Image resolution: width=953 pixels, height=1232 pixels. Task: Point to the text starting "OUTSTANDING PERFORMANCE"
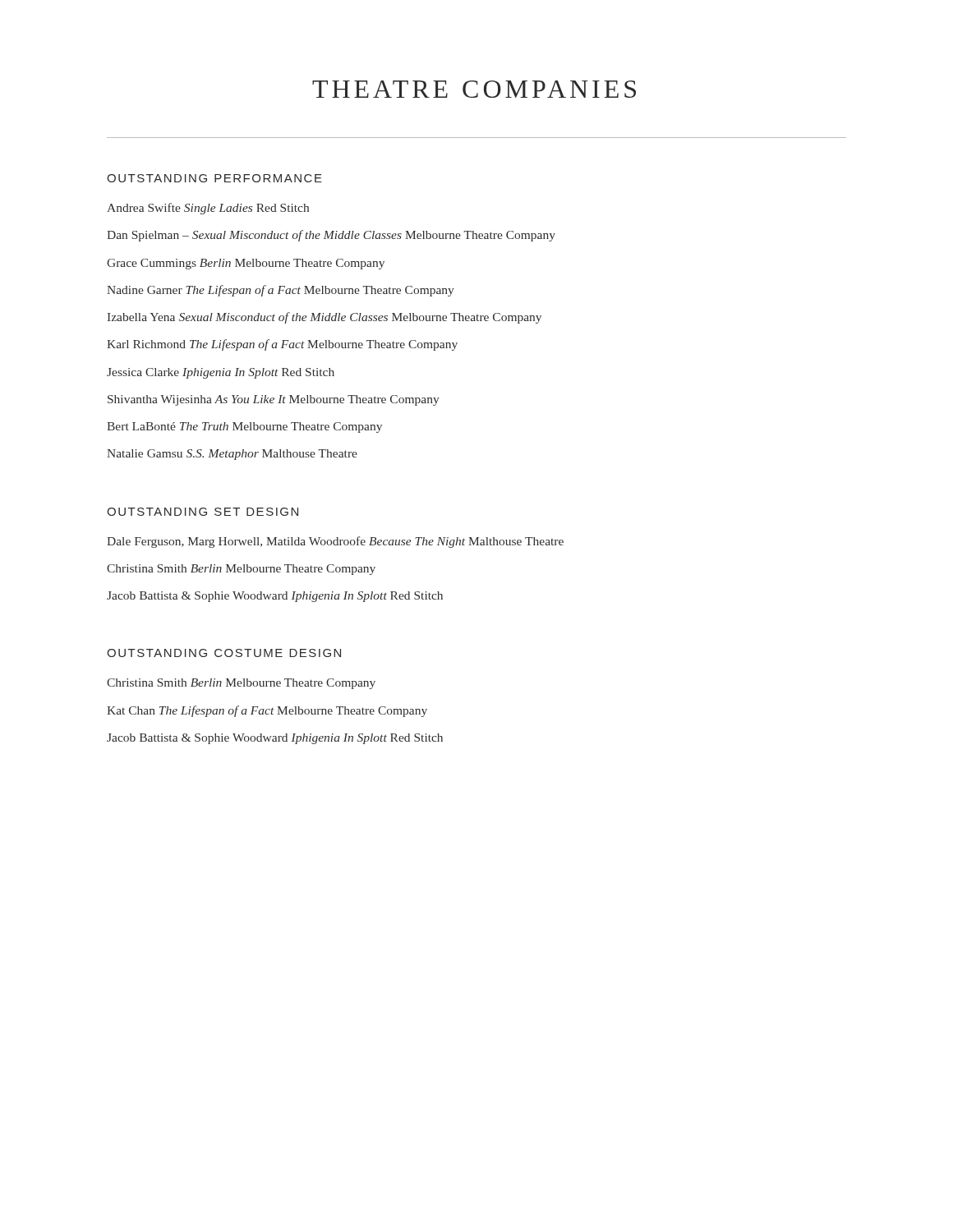click(215, 178)
